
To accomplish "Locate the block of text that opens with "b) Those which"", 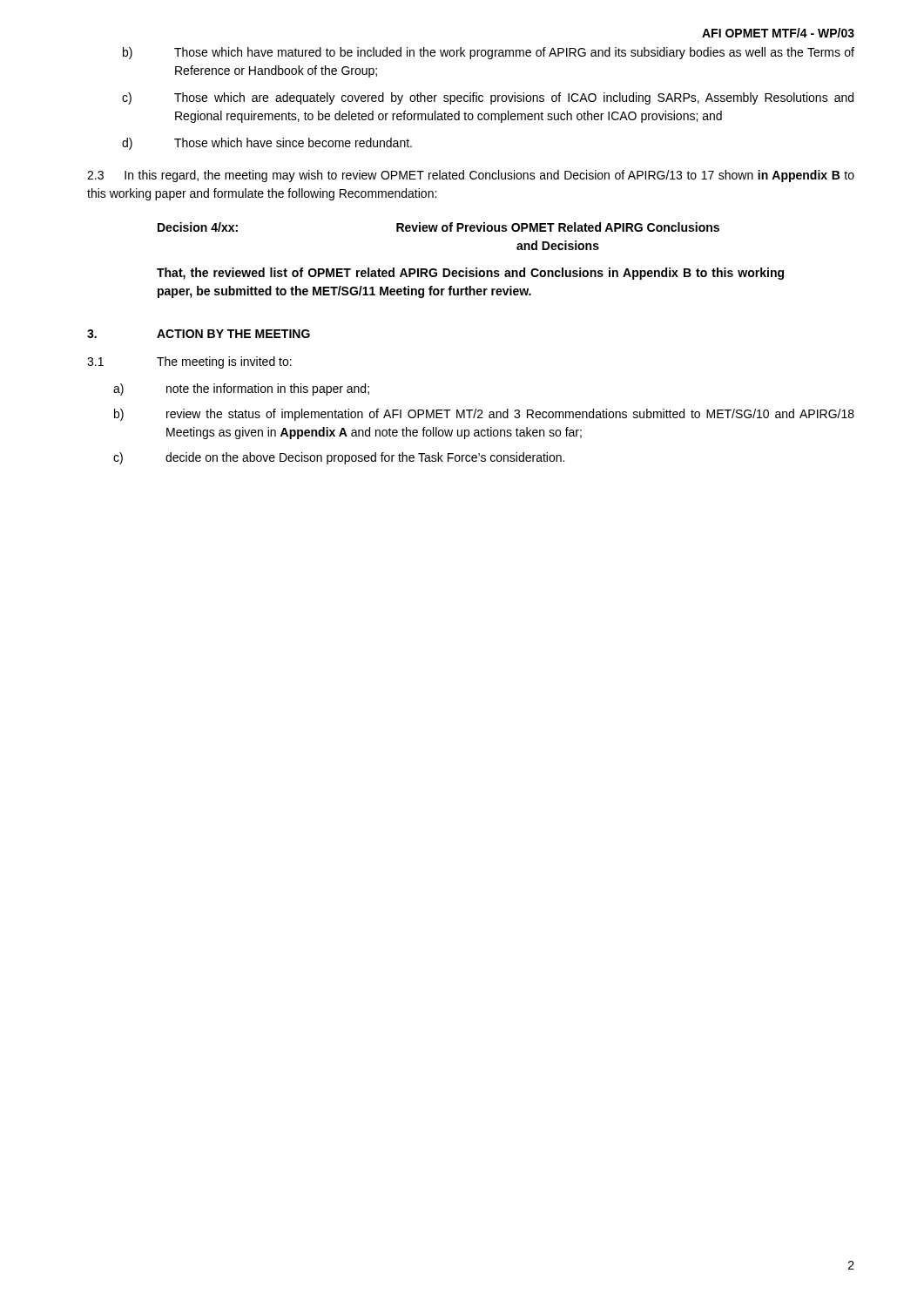I will pyautogui.click(x=471, y=62).
